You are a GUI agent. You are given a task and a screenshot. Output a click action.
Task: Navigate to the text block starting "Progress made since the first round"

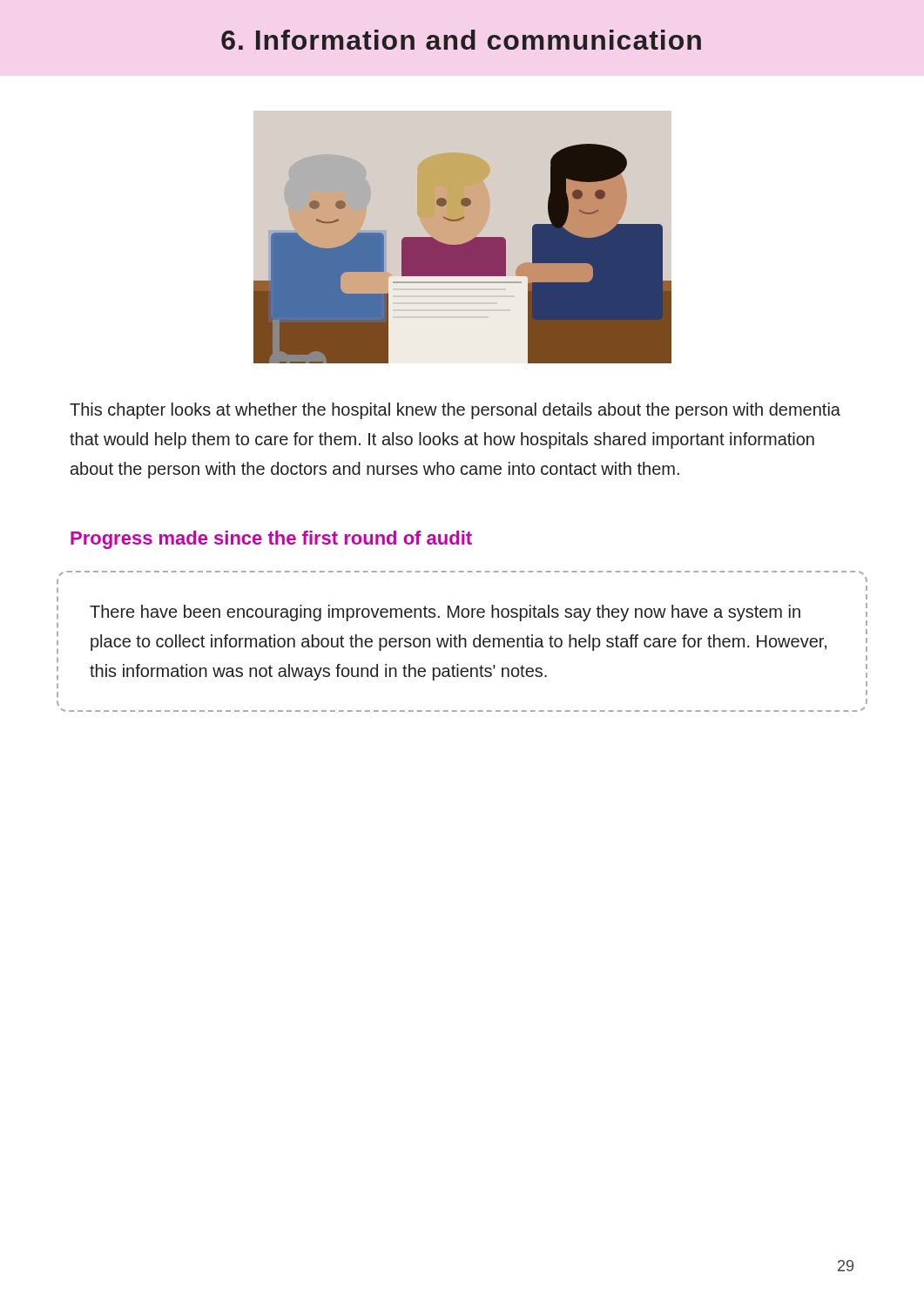[271, 538]
